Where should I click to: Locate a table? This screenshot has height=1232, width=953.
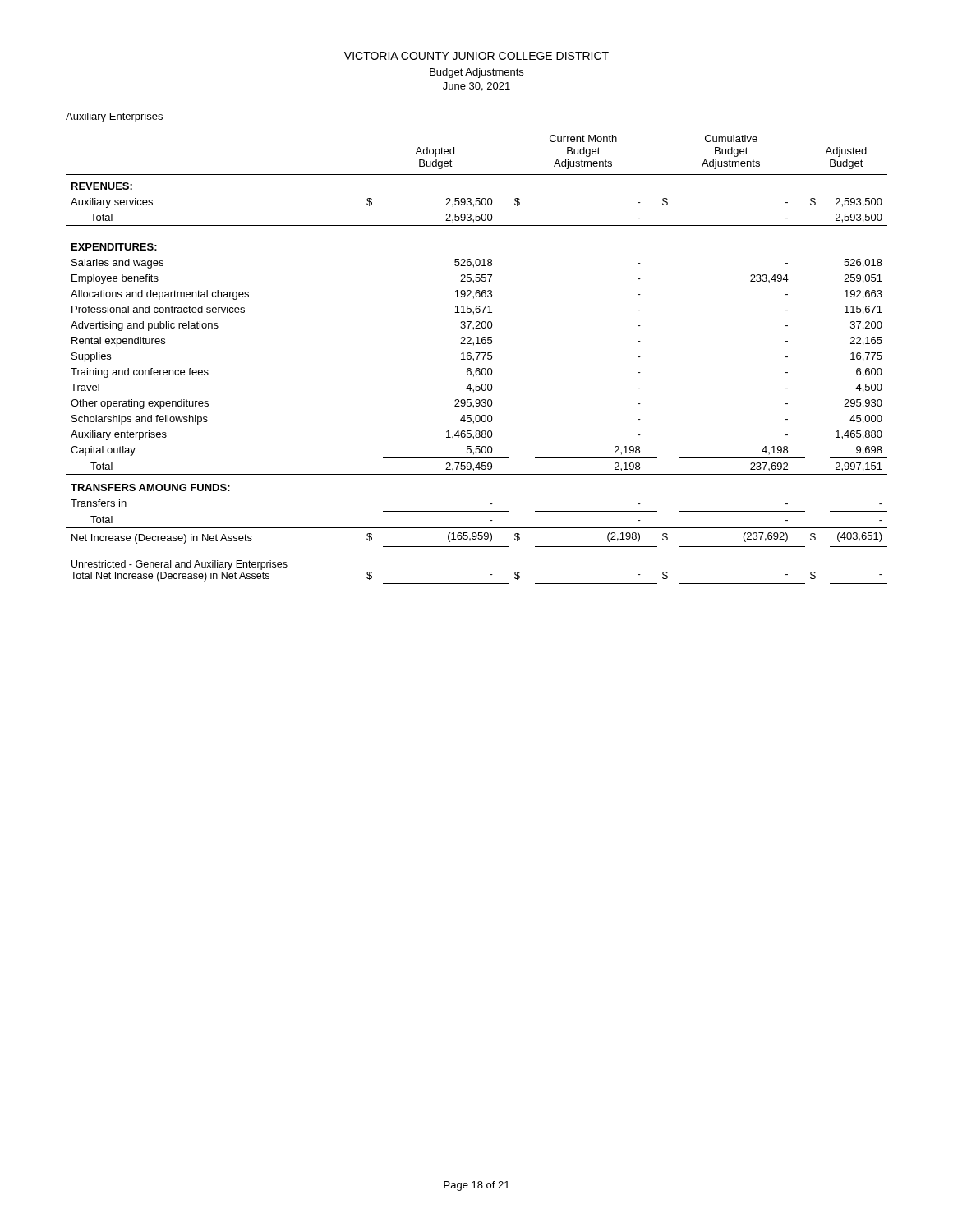click(476, 357)
